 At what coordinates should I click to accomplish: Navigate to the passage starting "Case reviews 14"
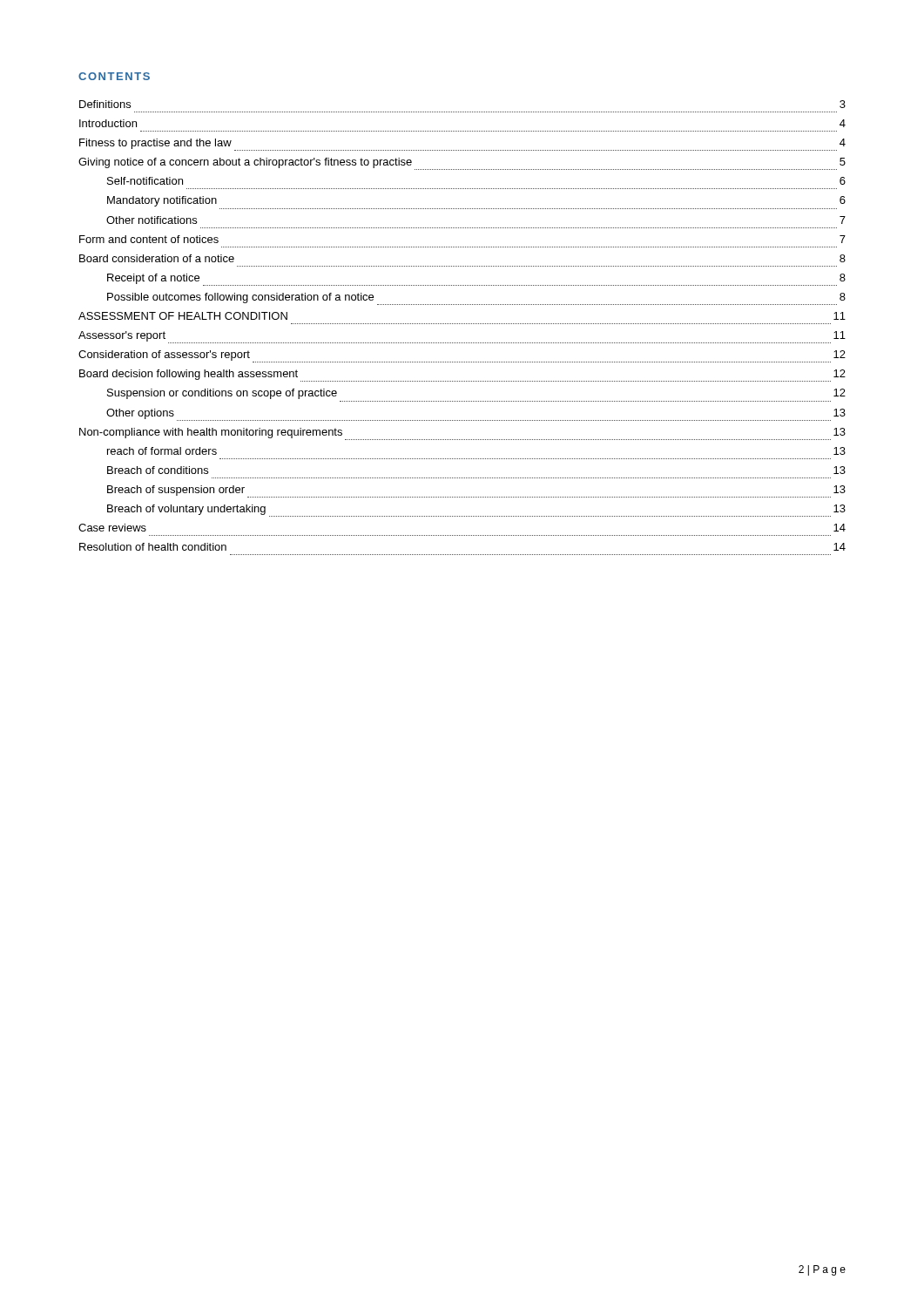pyautogui.click(x=462, y=528)
